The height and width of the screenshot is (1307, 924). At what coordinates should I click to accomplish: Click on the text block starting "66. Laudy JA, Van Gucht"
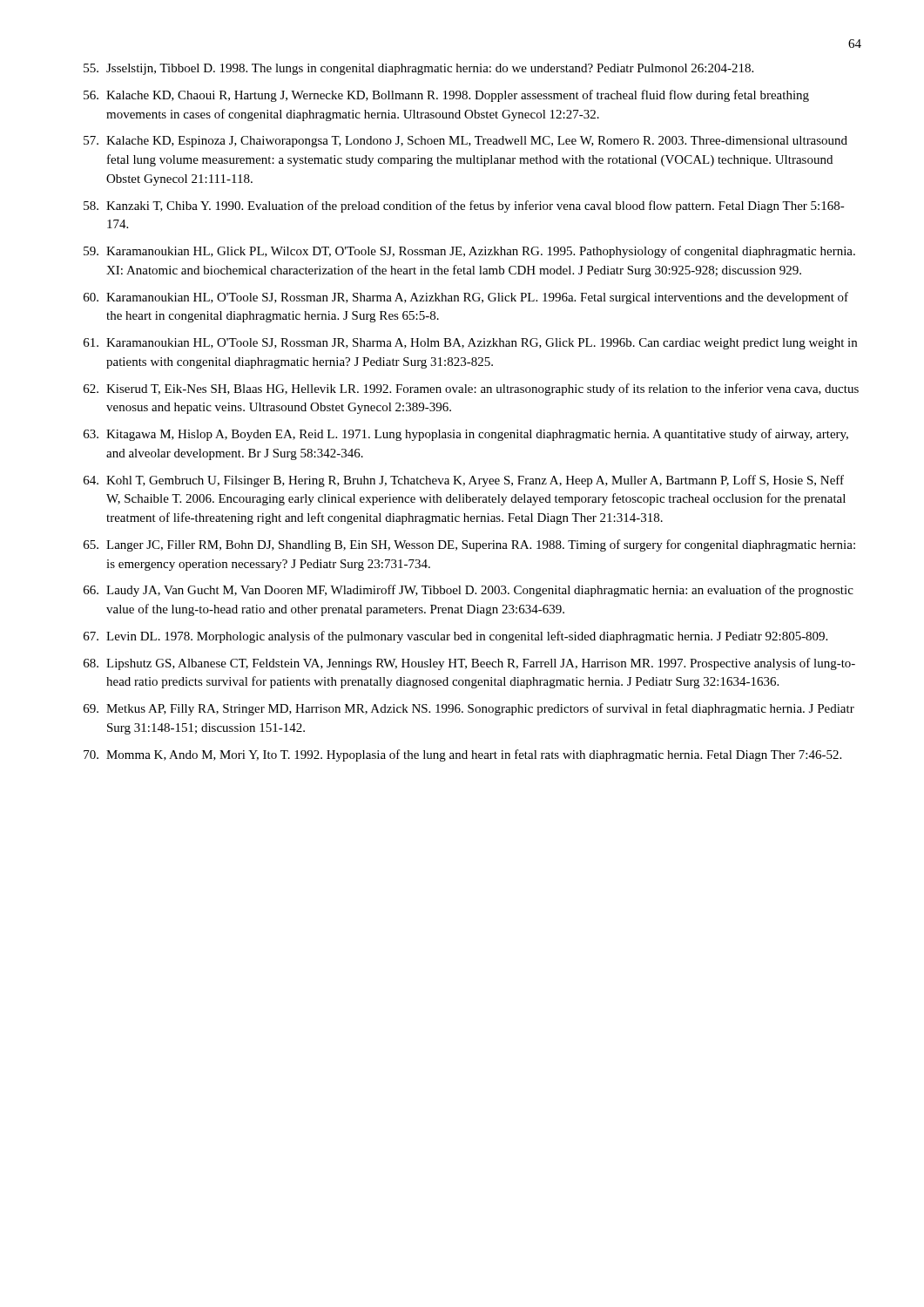(462, 600)
